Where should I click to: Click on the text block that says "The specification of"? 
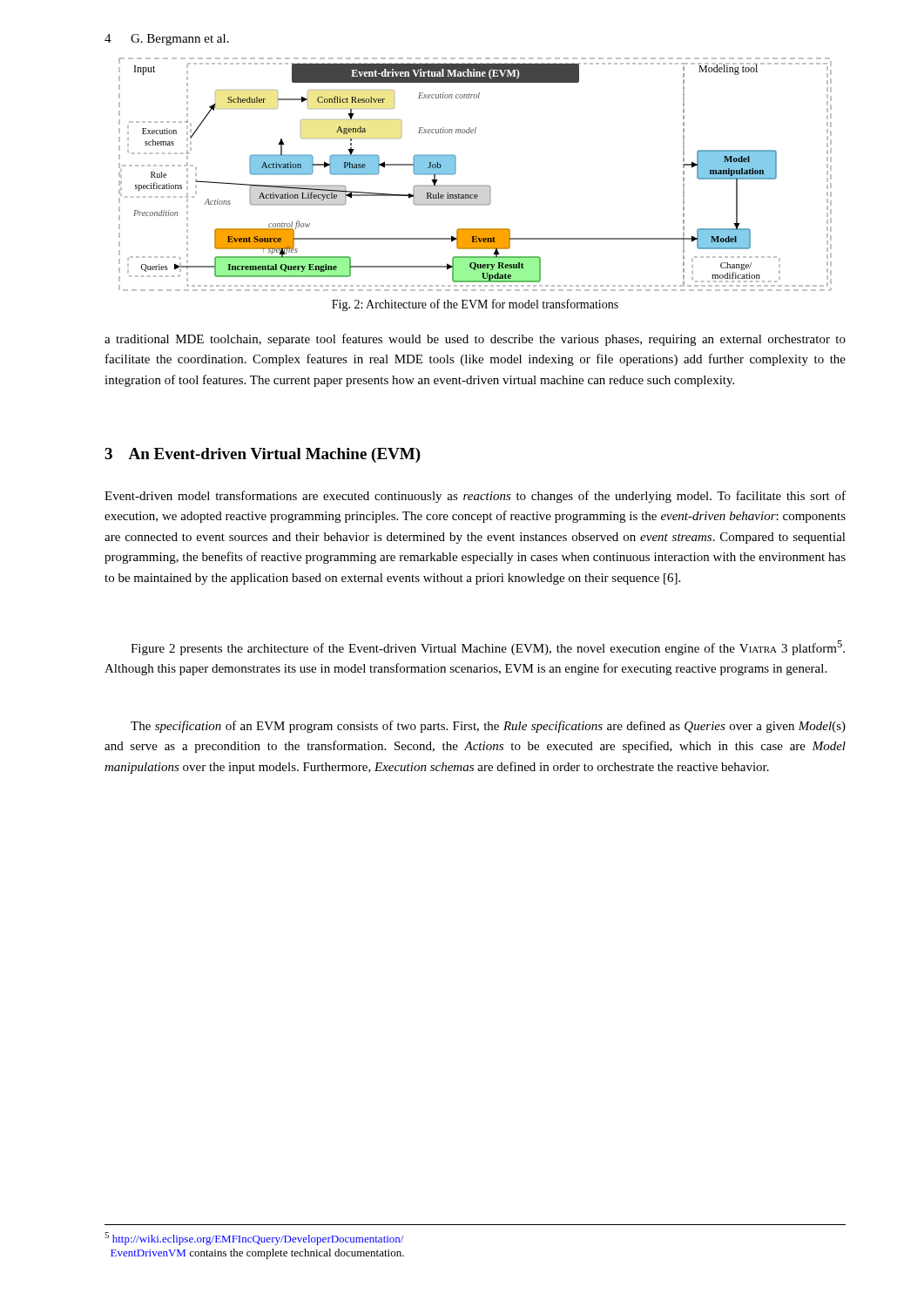coord(475,747)
